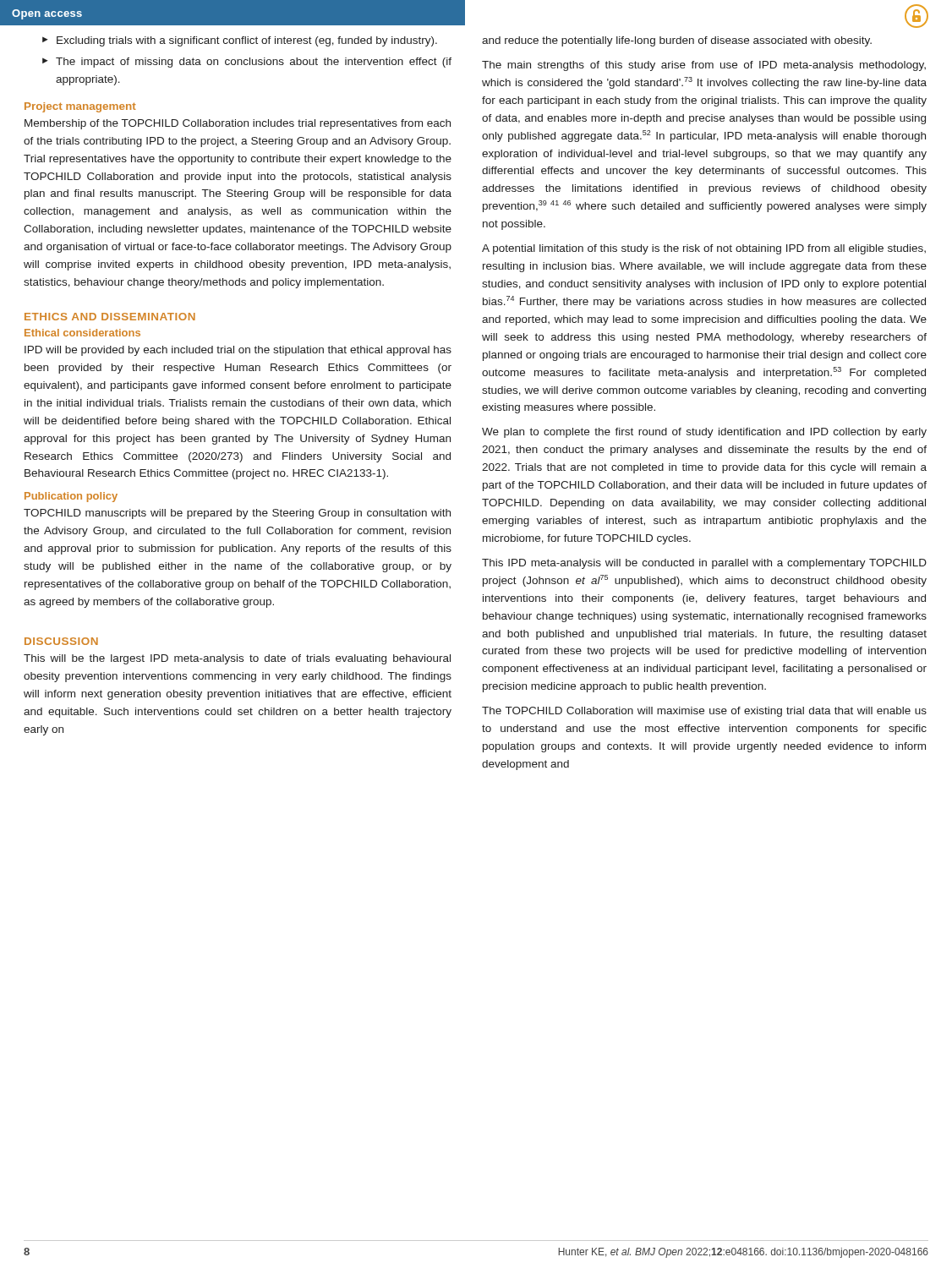Locate the text "Publication policy"
The height and width of the screenshot is (1268, 952).
pos(71,496)
